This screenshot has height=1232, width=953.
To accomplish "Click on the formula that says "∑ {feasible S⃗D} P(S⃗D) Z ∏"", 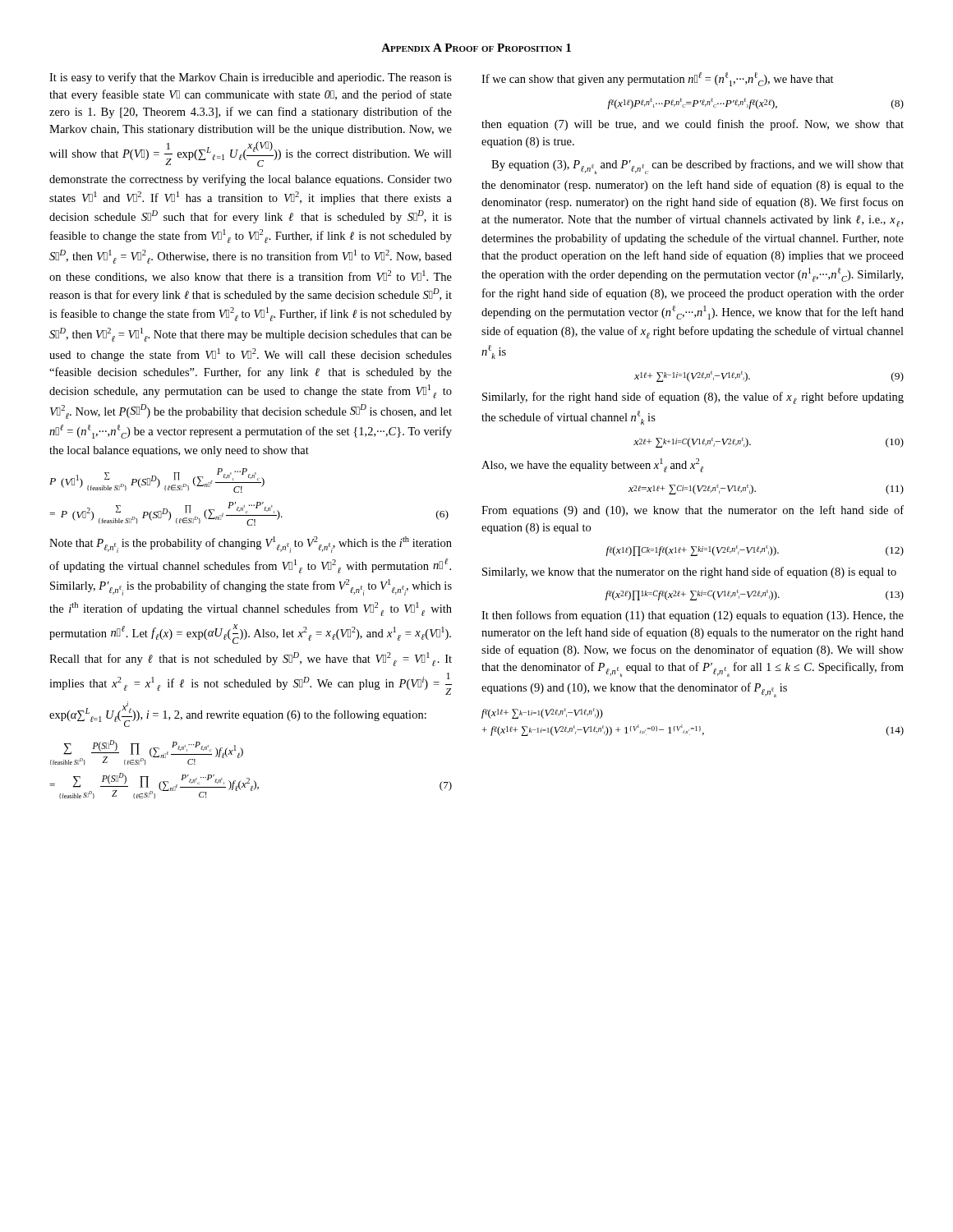I will [251, 769].
